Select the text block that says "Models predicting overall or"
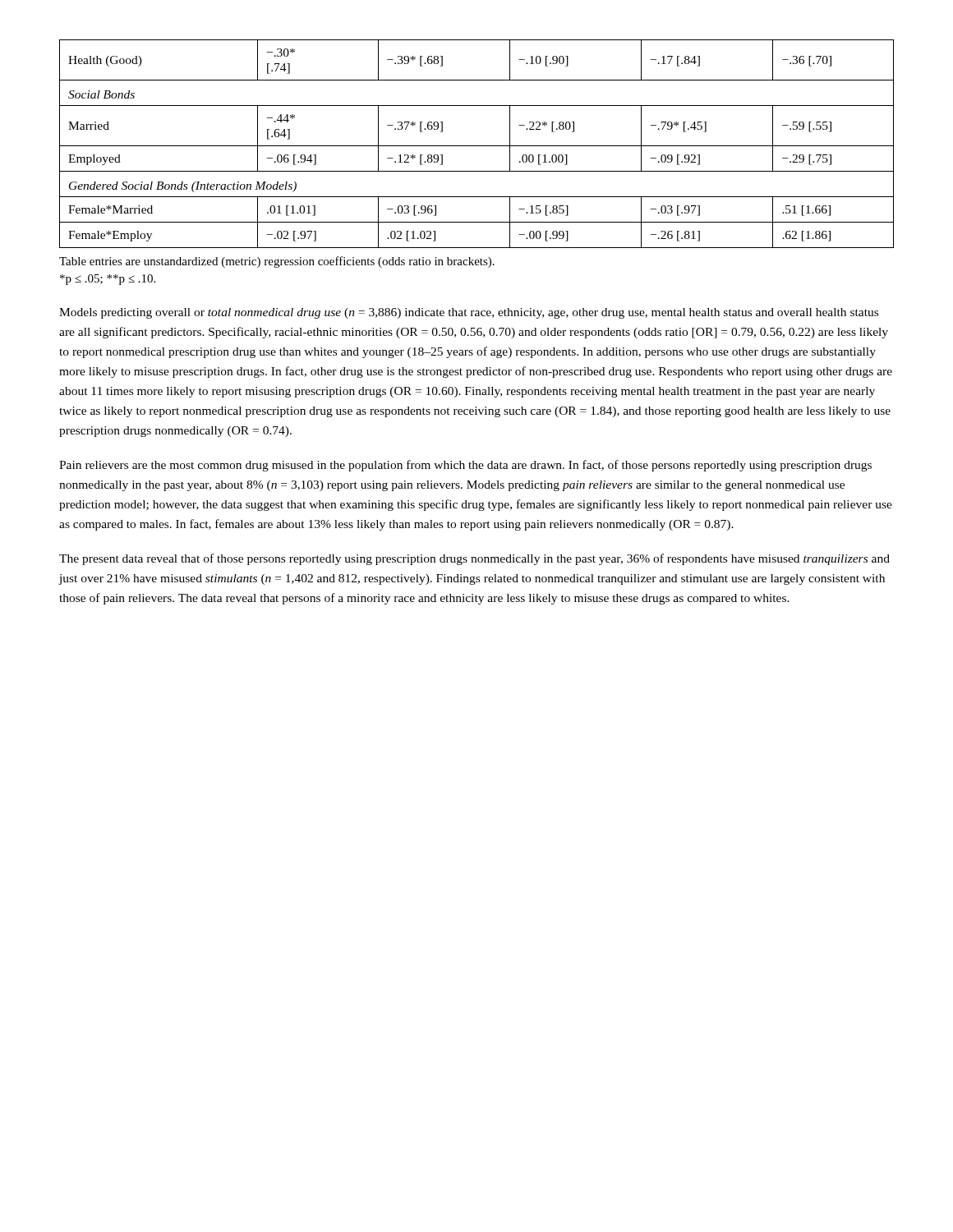The height and width of the screenshot is (1232, 953). click(476, 371)
